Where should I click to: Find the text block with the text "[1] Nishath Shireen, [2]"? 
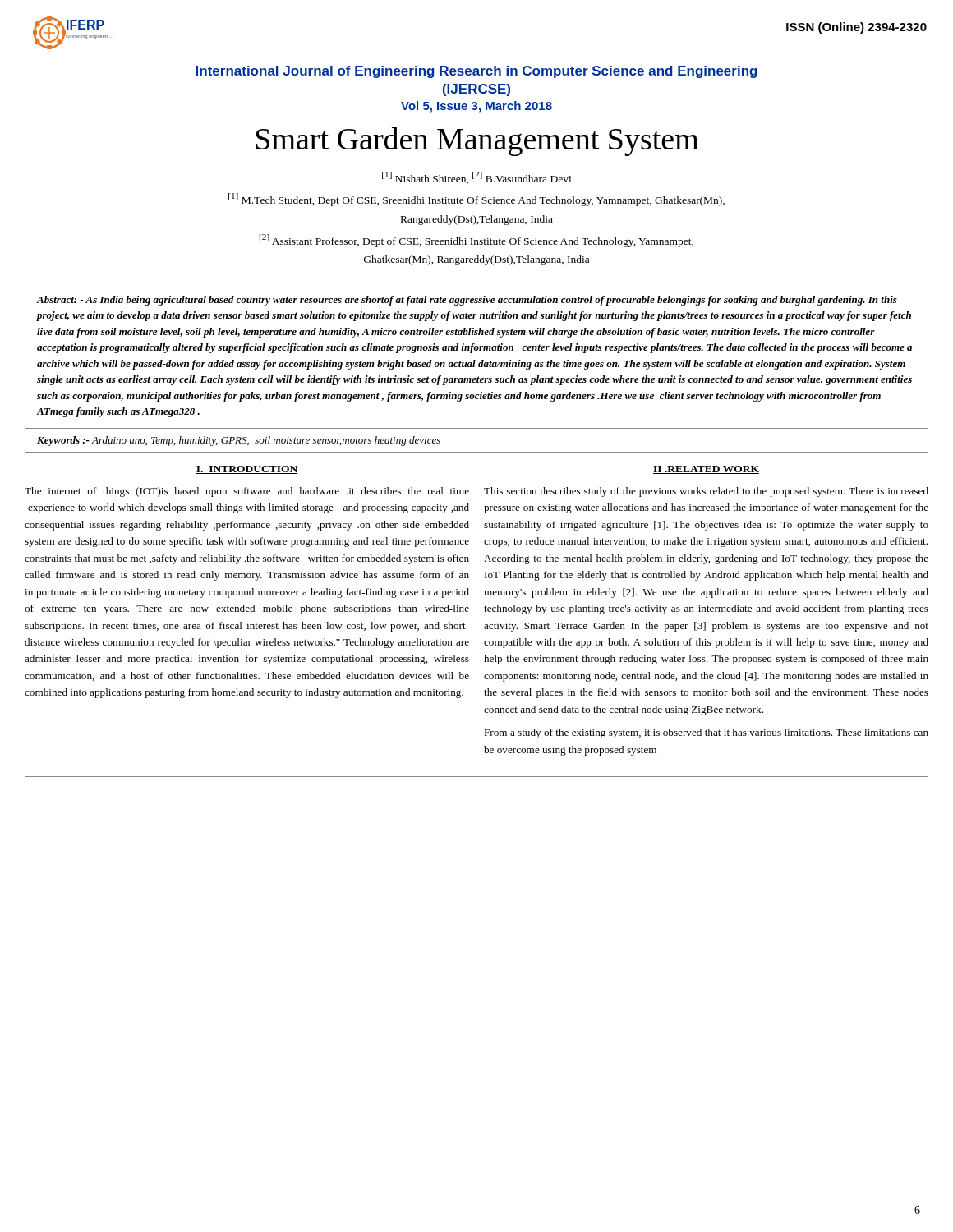tap(476, 217)
